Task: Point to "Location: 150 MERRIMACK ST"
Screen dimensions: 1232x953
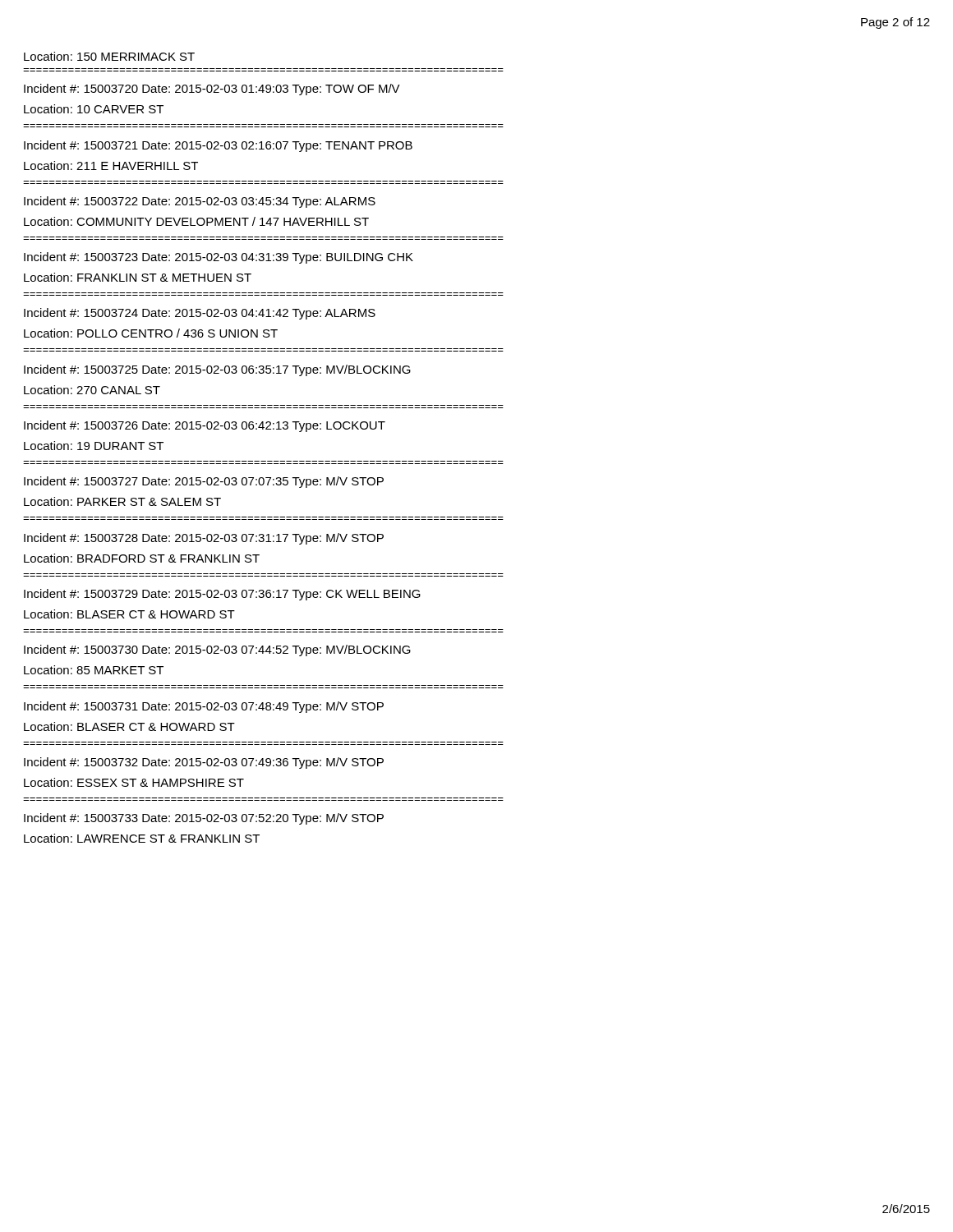Action: [109, 56]
